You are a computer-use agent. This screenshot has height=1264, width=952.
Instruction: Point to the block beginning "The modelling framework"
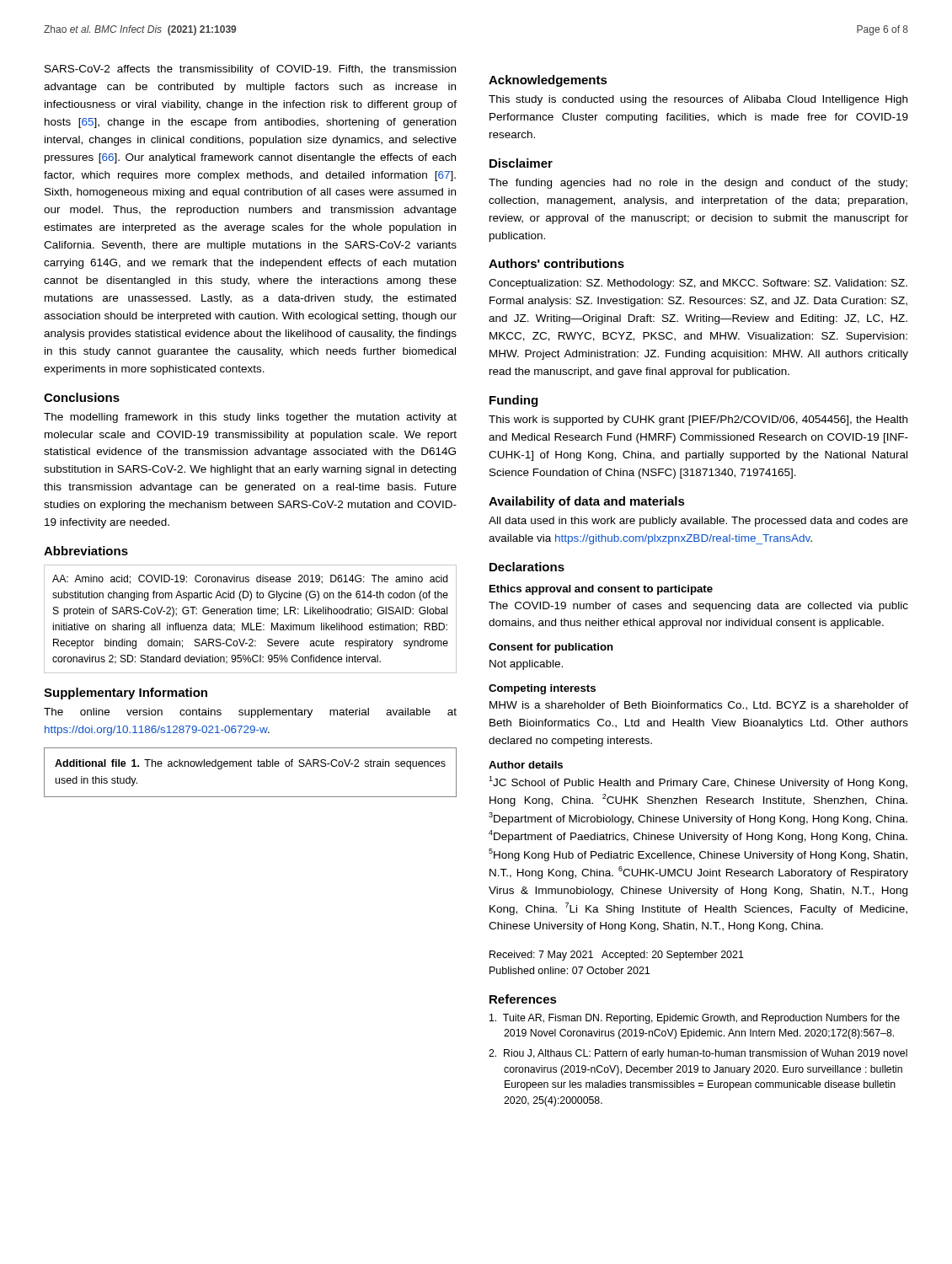250,470
